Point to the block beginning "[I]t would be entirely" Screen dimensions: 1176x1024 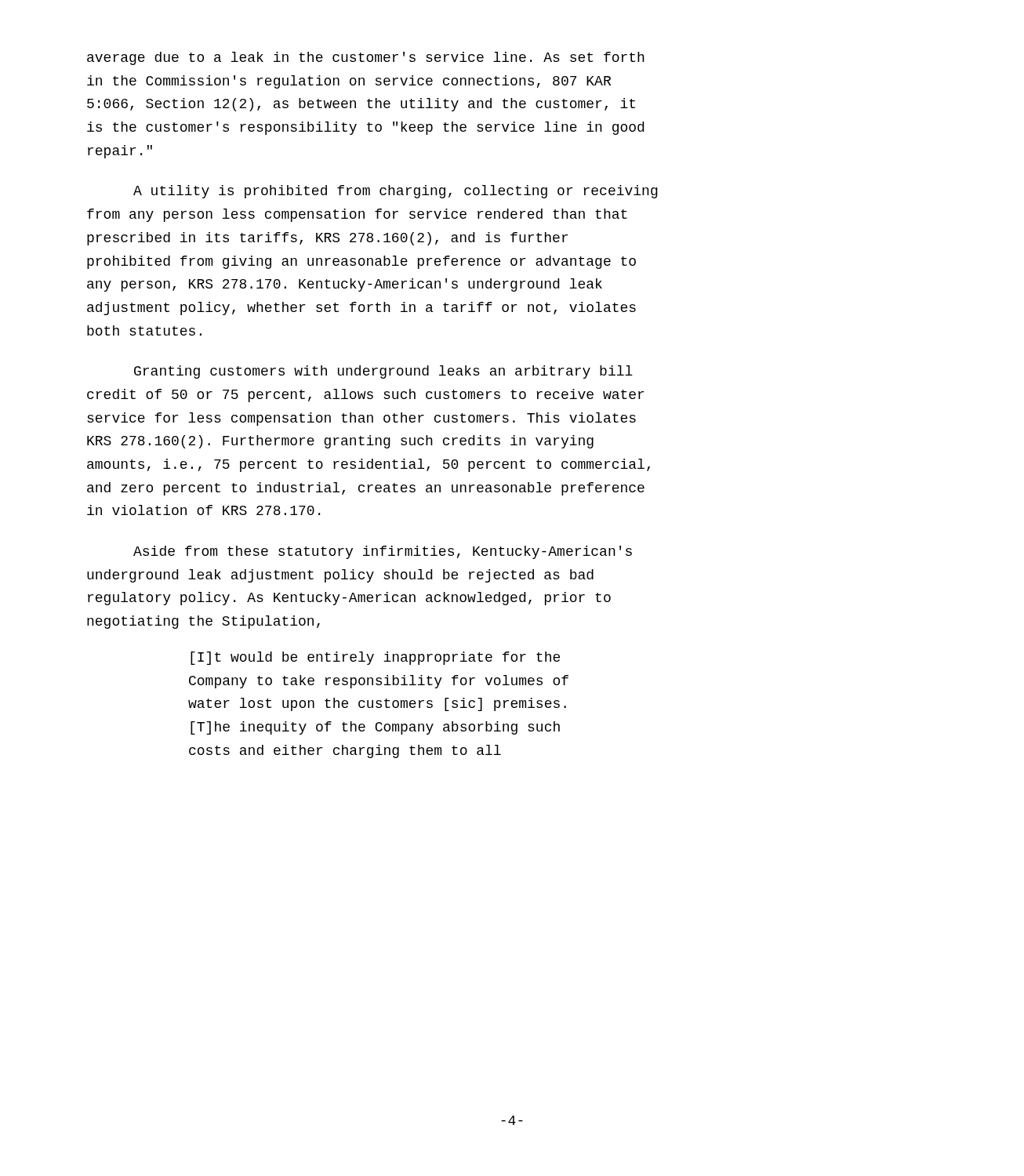tap(547, 705)
